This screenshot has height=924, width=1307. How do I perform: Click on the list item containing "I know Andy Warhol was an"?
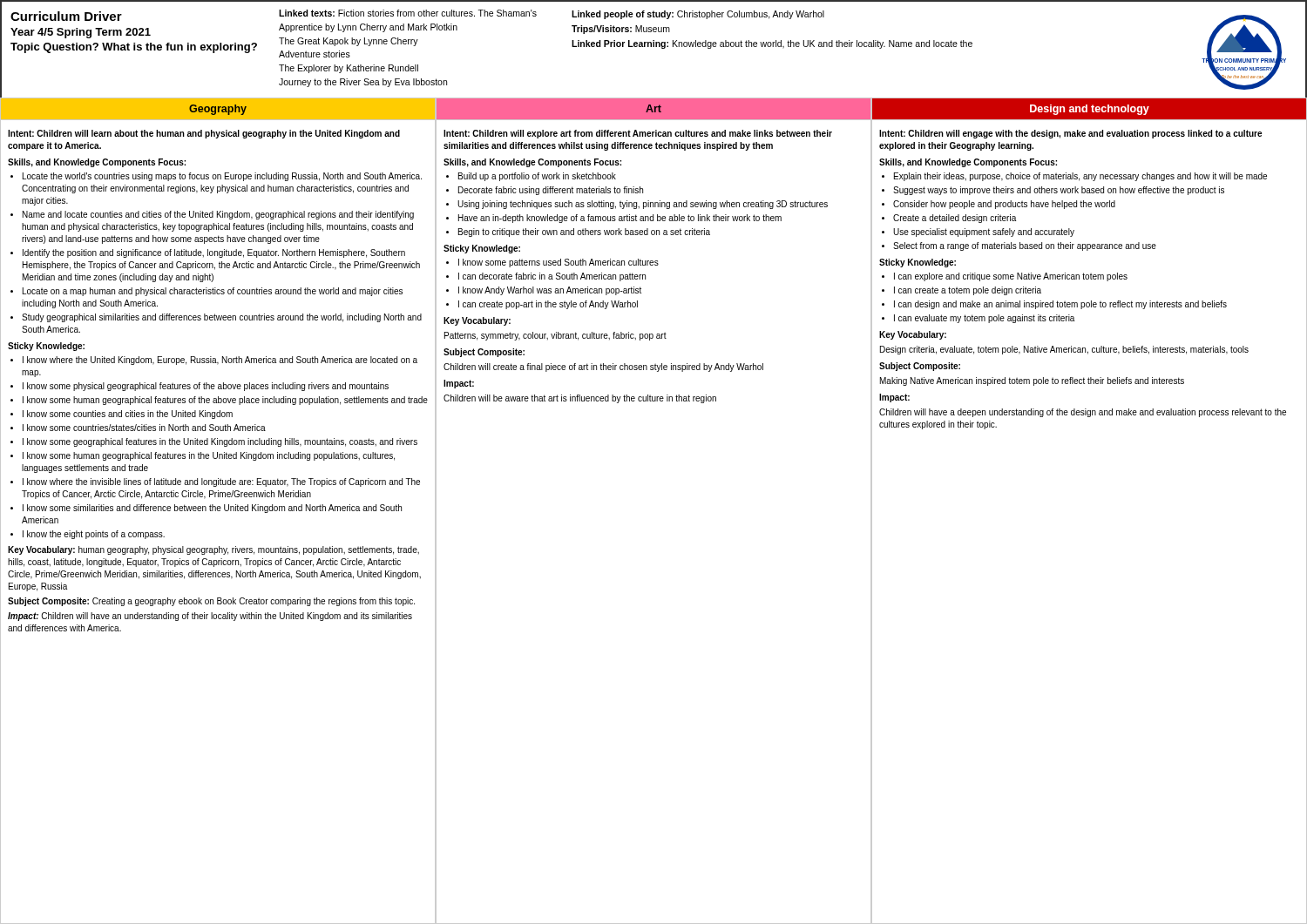[550, 290]
